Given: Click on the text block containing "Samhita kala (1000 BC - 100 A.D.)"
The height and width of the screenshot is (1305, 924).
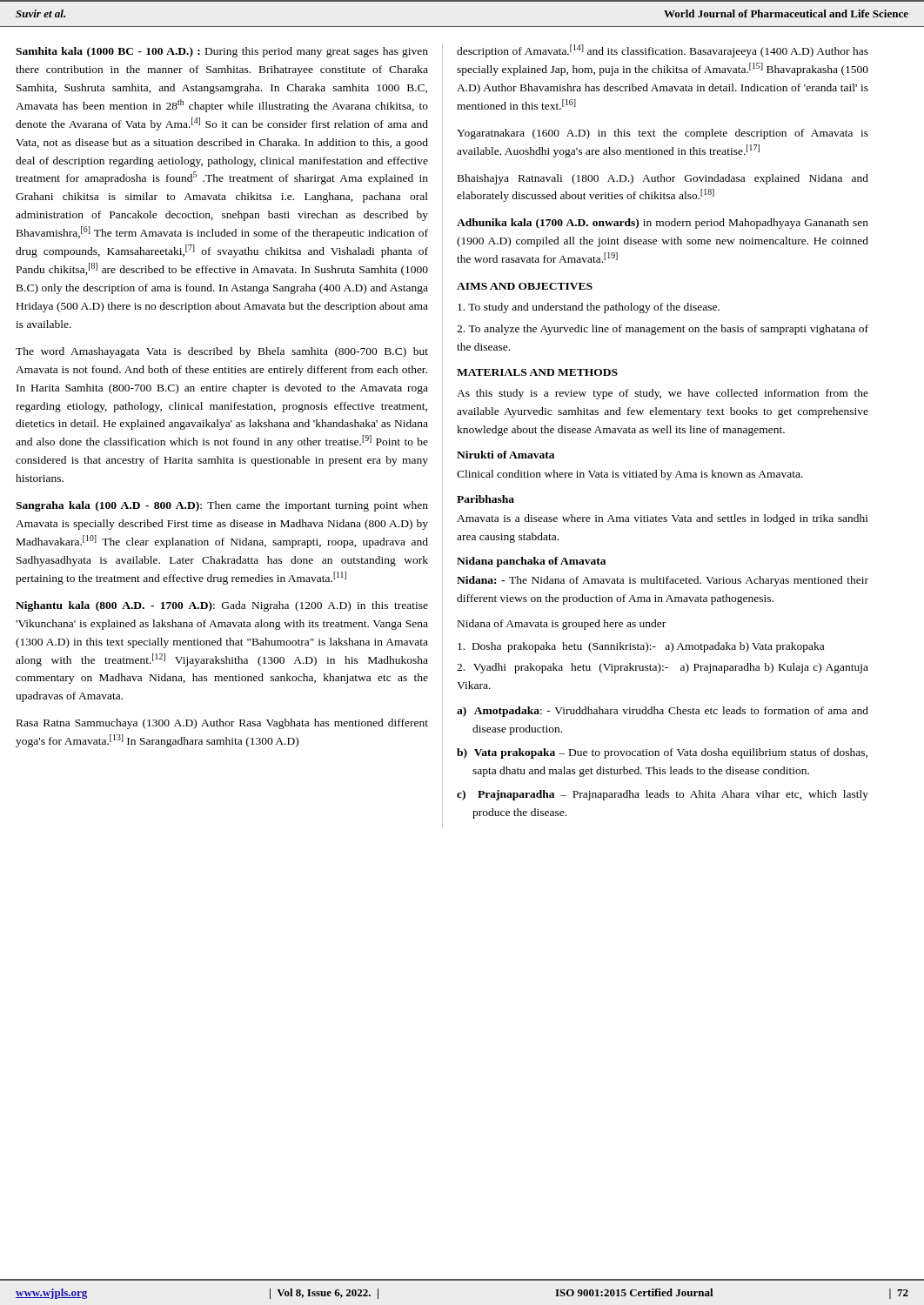Looking at the screenshot, I should click(222, 187).
